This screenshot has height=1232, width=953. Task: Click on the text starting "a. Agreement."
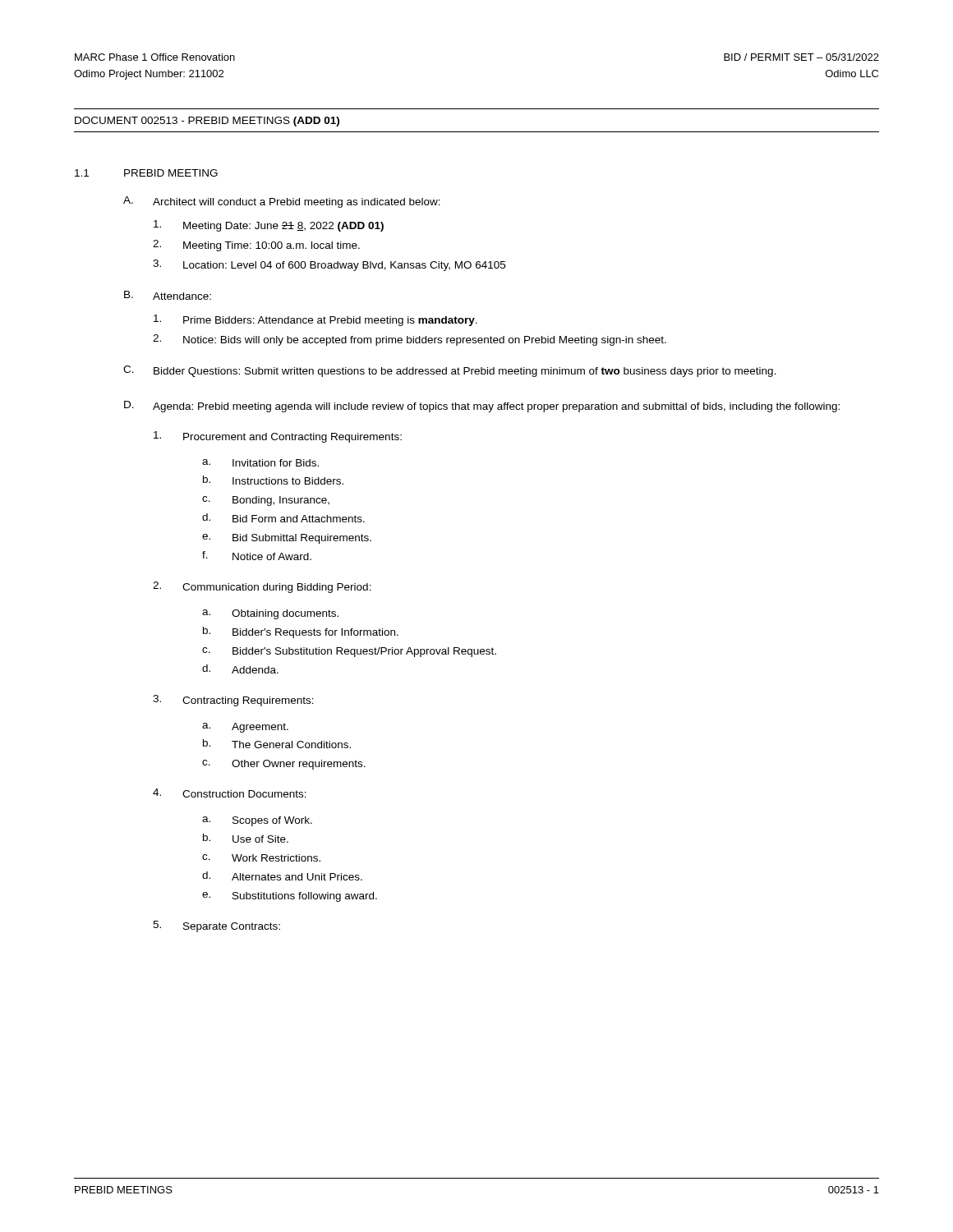245,728
